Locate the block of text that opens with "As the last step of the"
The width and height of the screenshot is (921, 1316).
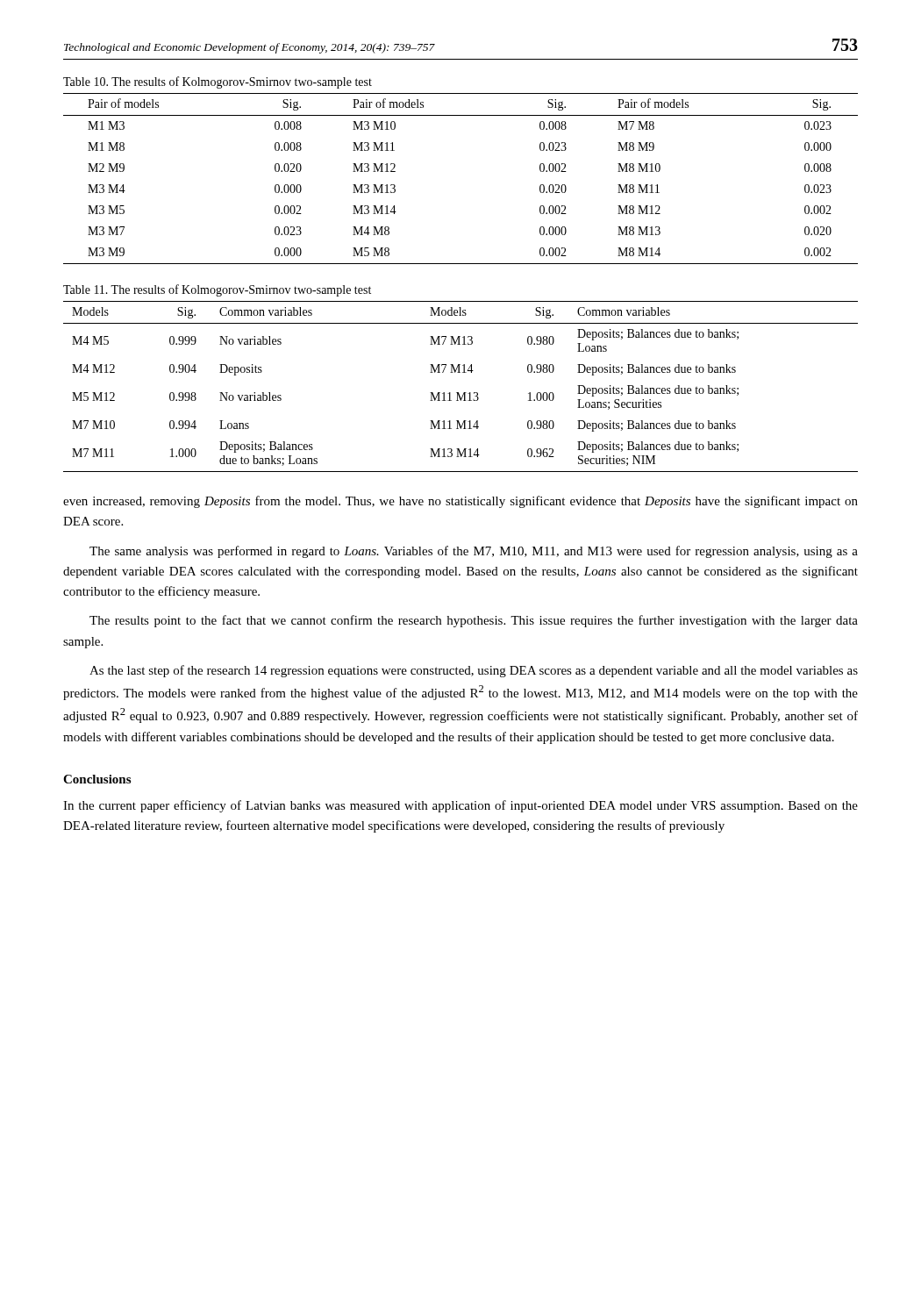[x=460, y=704]
